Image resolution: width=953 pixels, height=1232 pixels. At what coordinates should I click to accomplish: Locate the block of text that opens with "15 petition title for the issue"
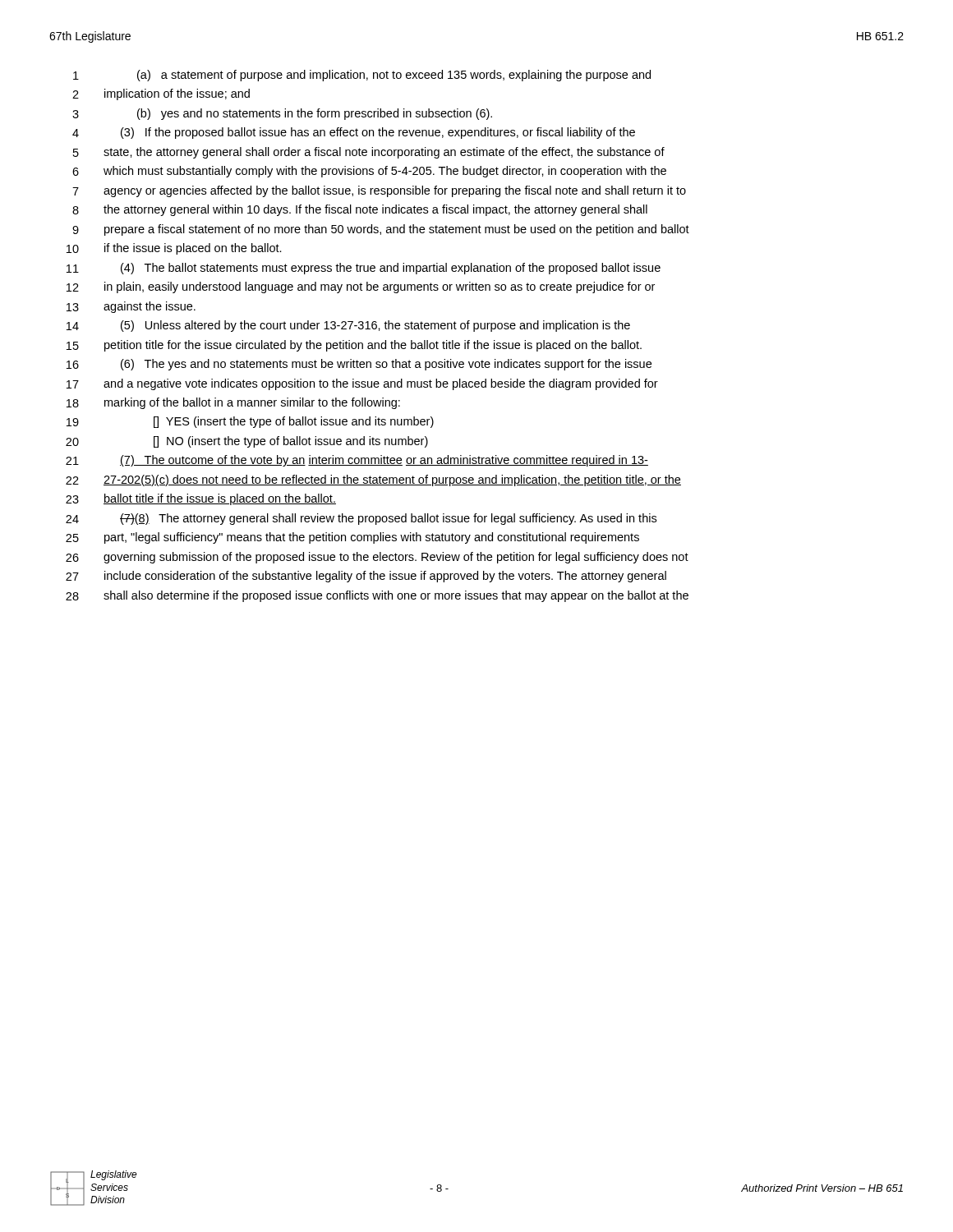[x=476, y=345]
